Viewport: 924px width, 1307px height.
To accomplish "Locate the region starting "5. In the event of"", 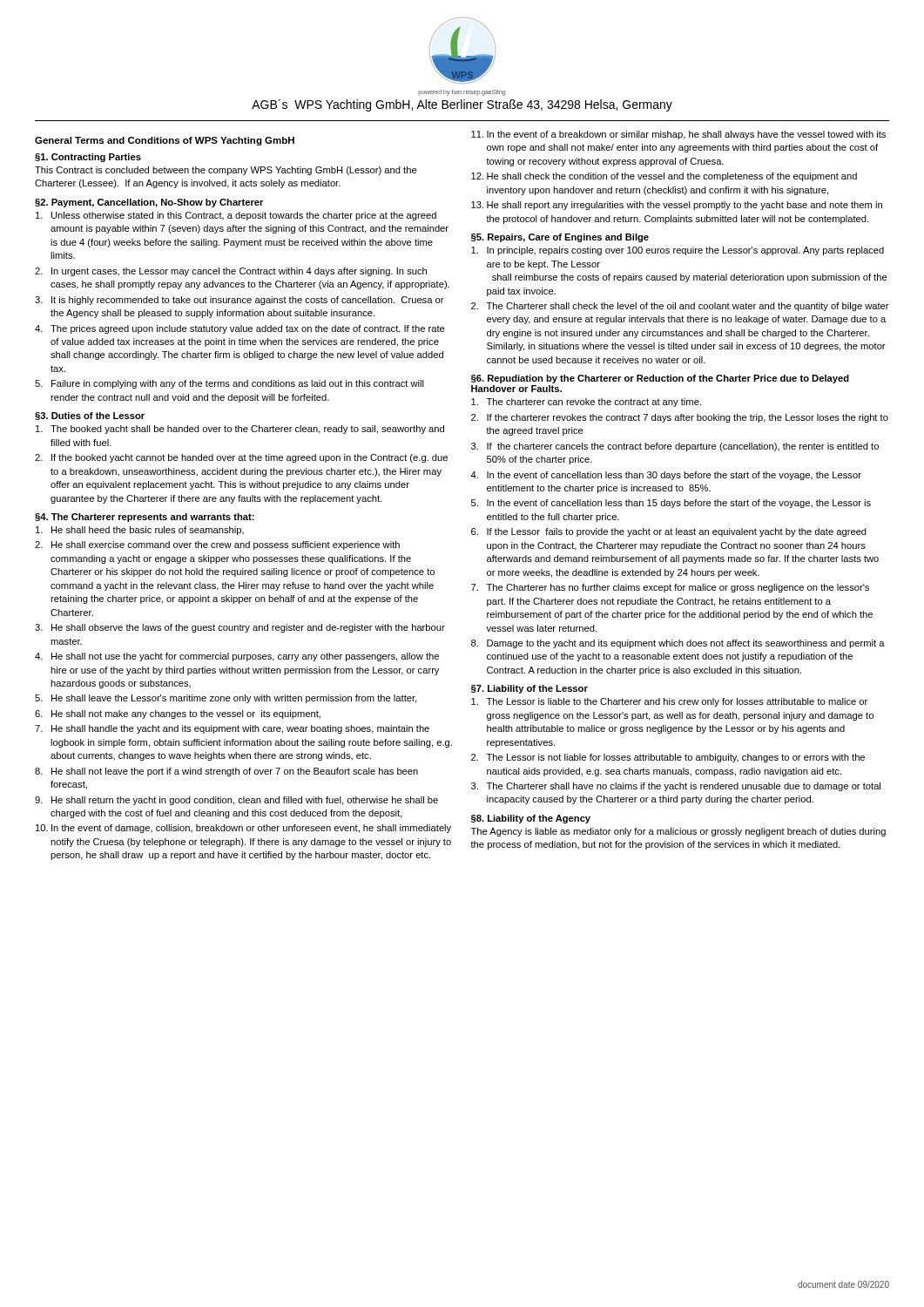I will (680, 511).
